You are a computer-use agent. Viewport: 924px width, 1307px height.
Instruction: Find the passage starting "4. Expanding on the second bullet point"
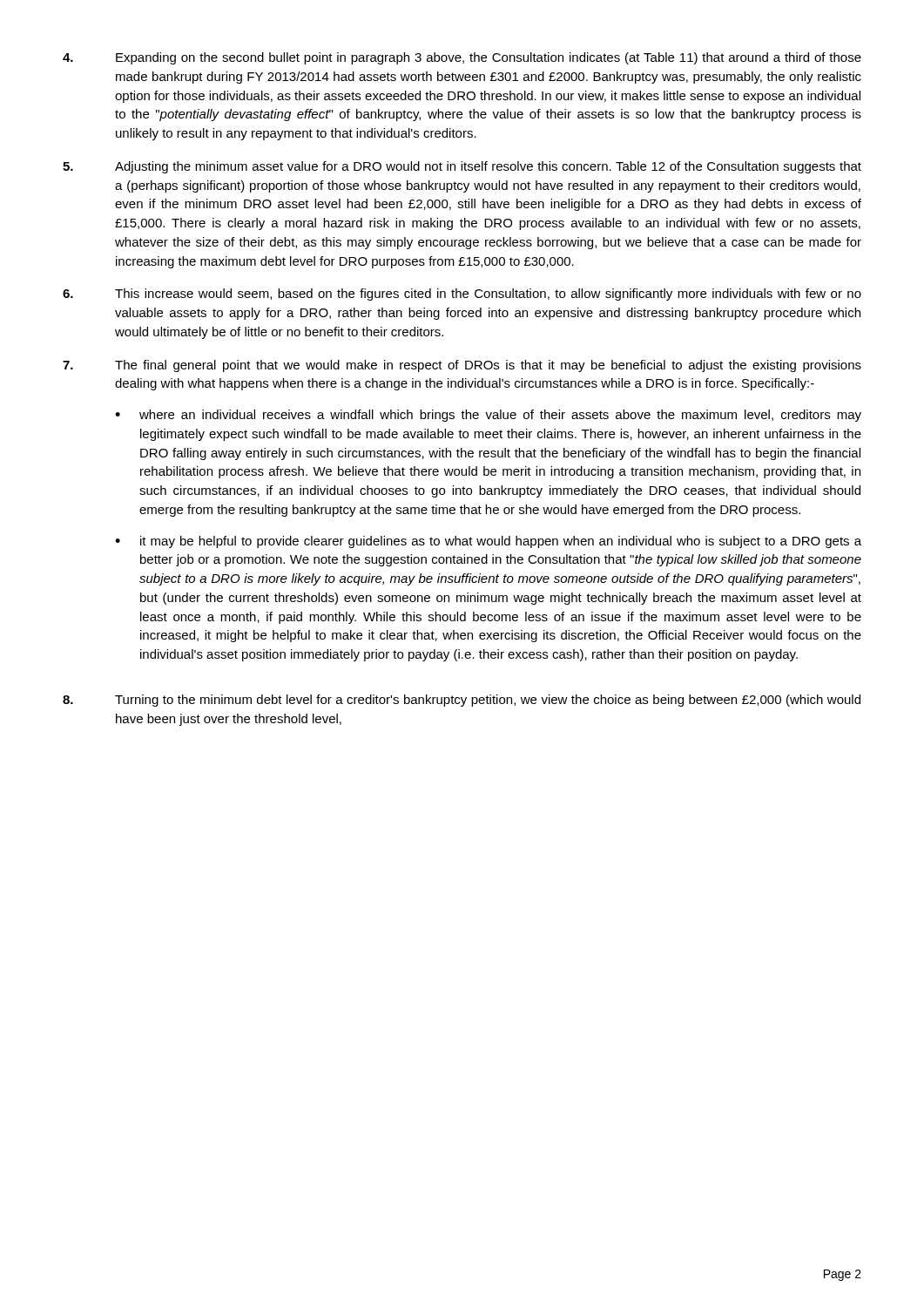pyautogui.click(x=462, y=95)
